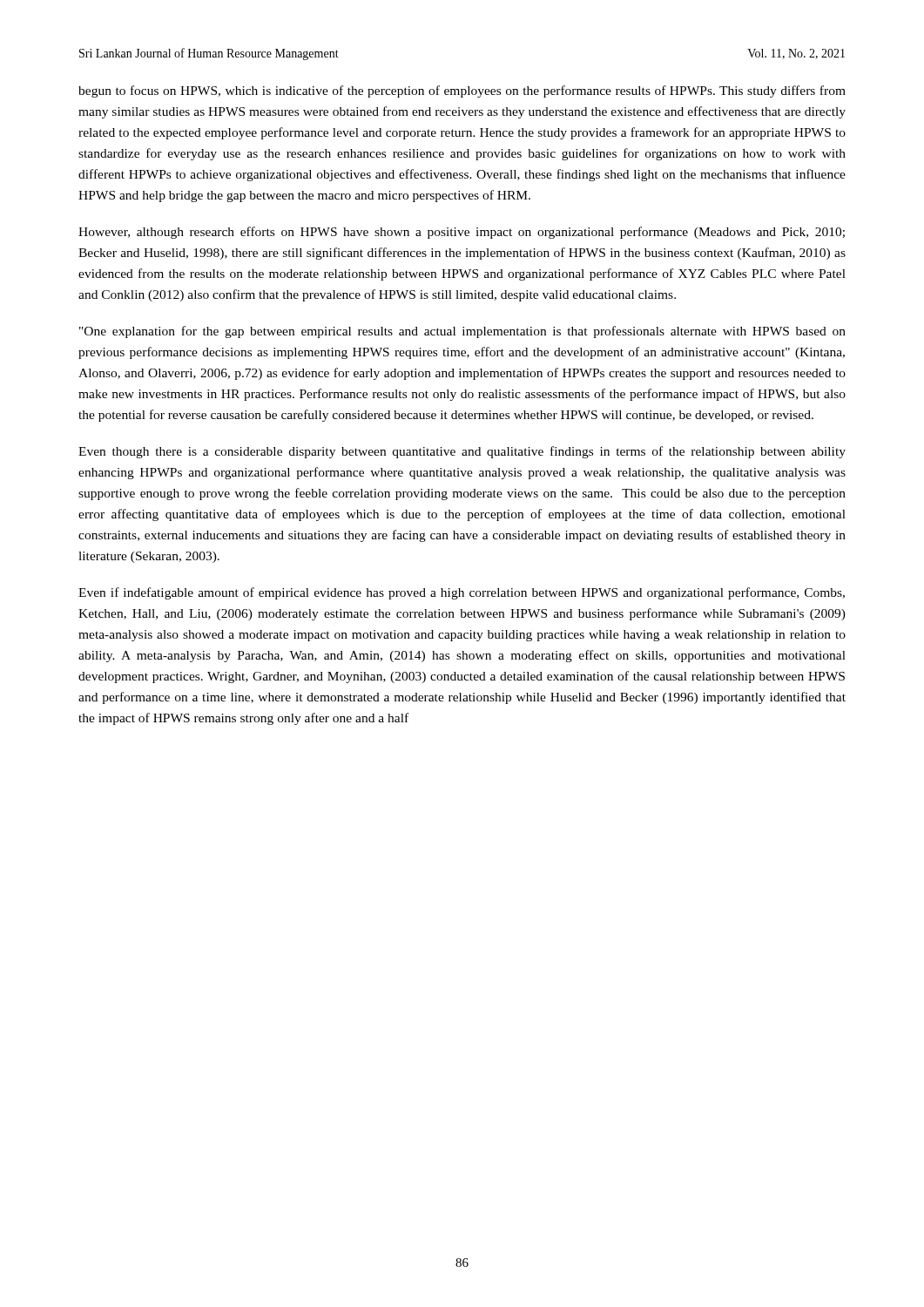
Task: Locate the text starting ""One explanation for"
Action: [x=462, y=373]
